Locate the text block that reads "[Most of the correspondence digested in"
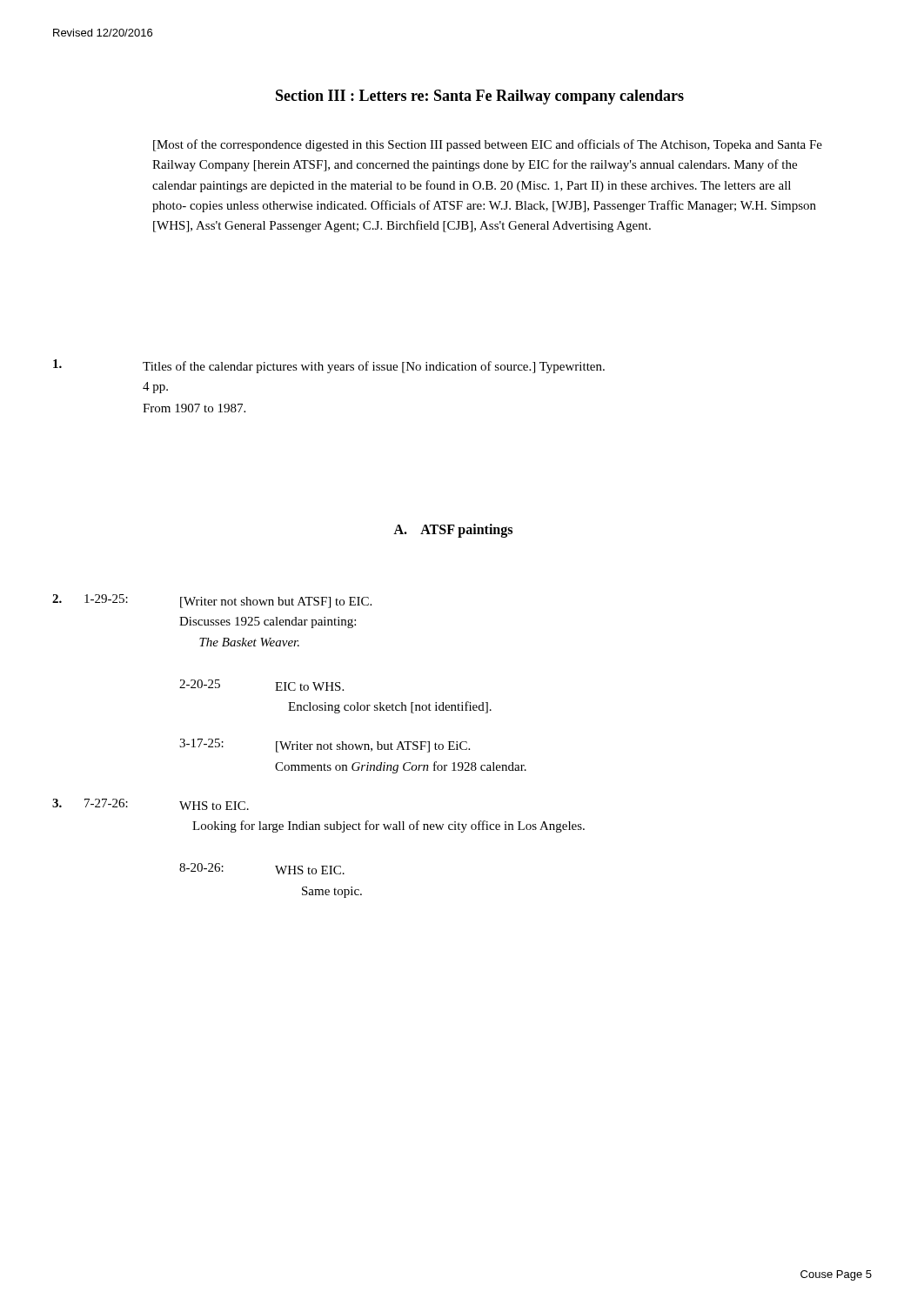 487,185
